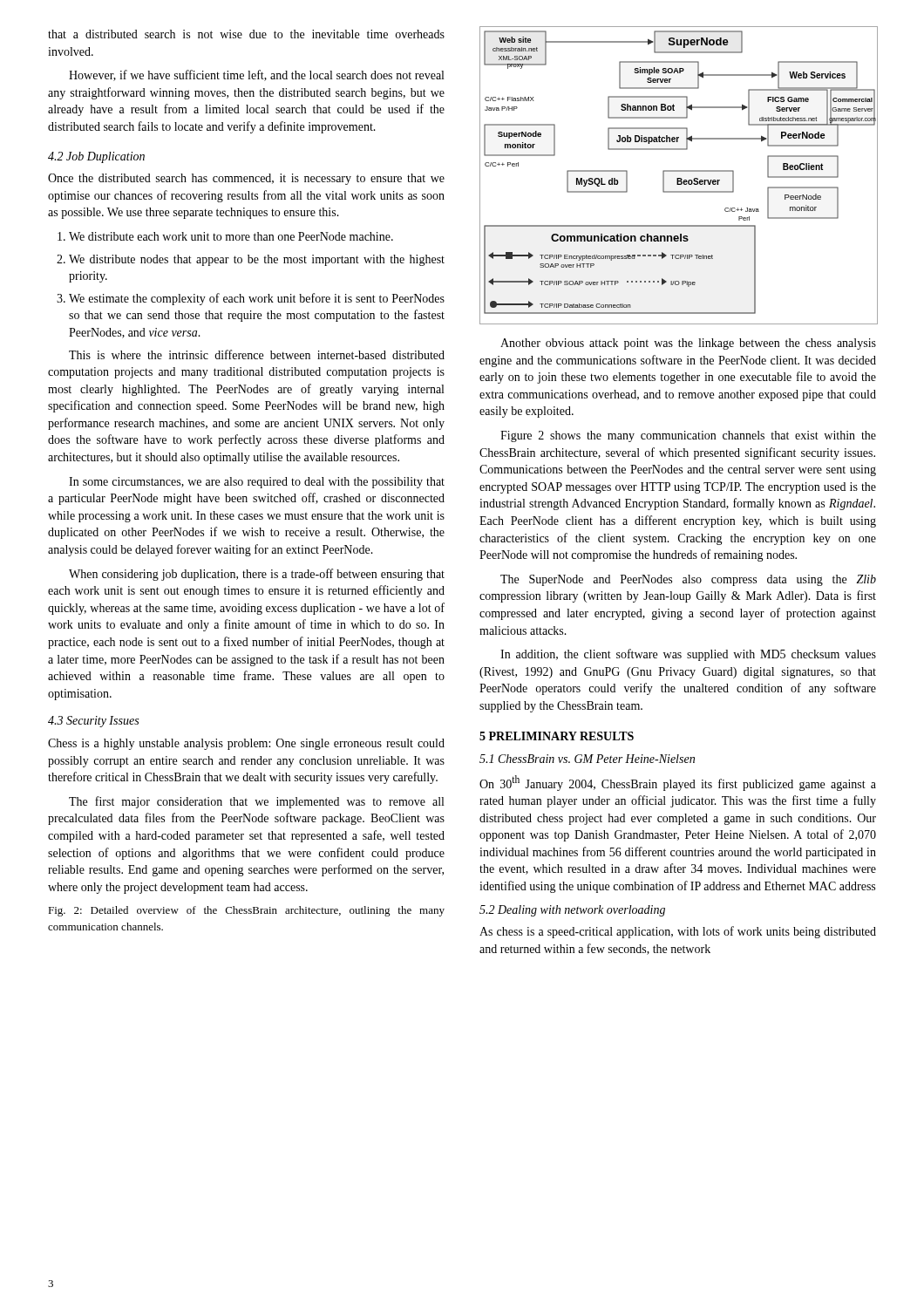Locate the block of text that opens with "As chess is a speed-critical application, with lots"

pos(678,941)
